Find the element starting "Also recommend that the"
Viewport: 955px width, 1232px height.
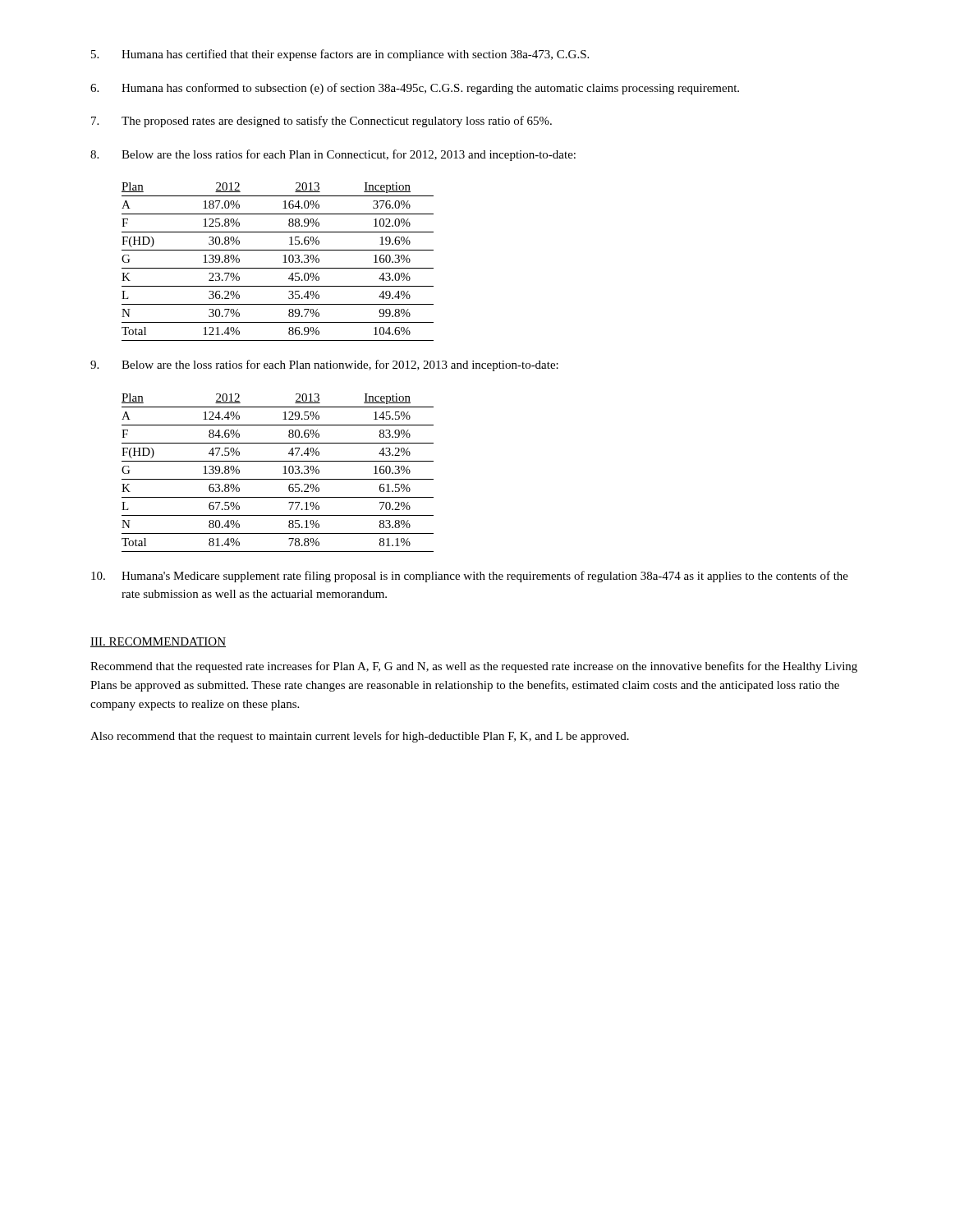pos(360,736)
